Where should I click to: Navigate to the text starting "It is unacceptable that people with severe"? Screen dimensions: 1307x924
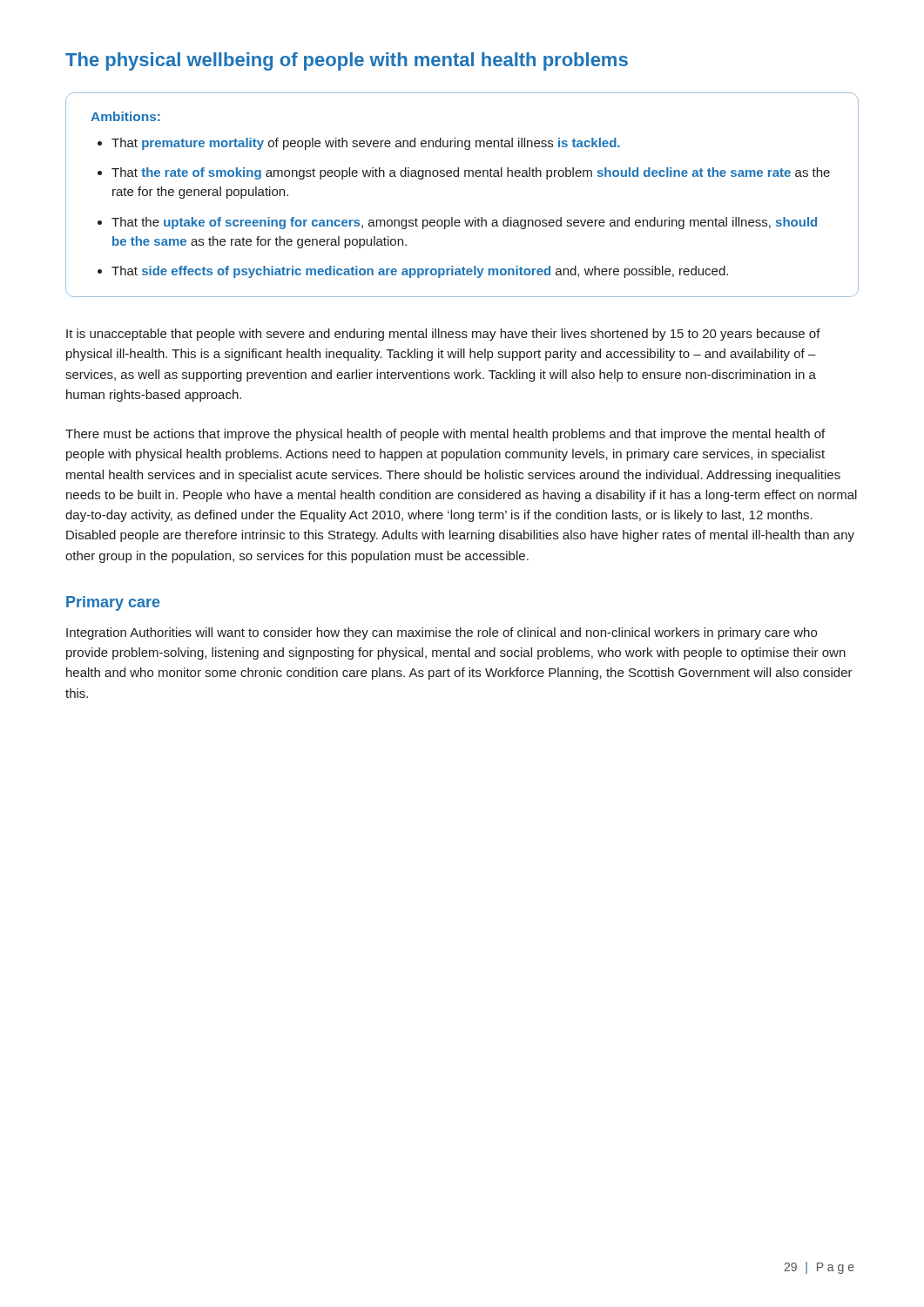coord(443,364)
